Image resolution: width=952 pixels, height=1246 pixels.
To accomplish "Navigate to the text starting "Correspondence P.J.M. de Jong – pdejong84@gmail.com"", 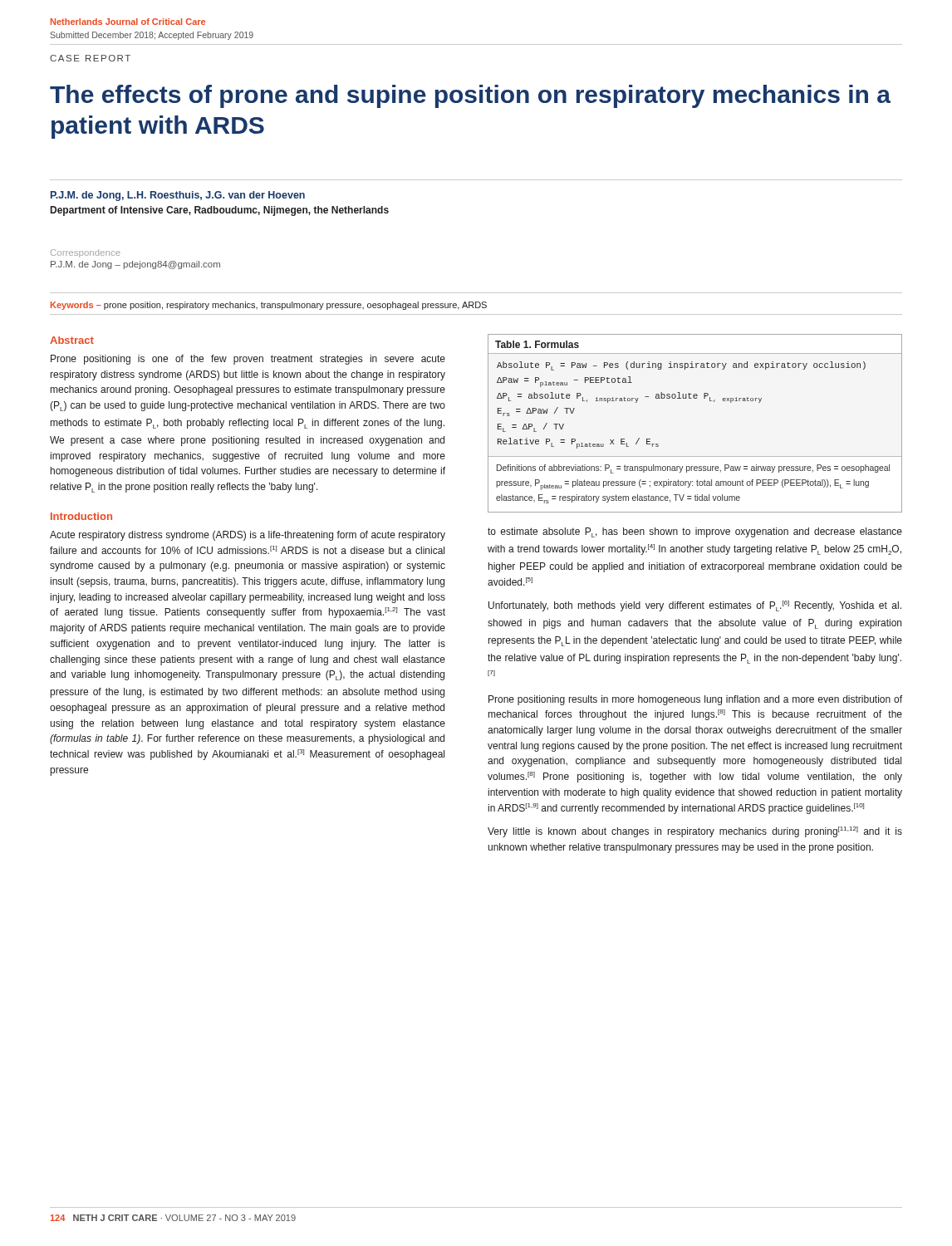I will [135, 258].
